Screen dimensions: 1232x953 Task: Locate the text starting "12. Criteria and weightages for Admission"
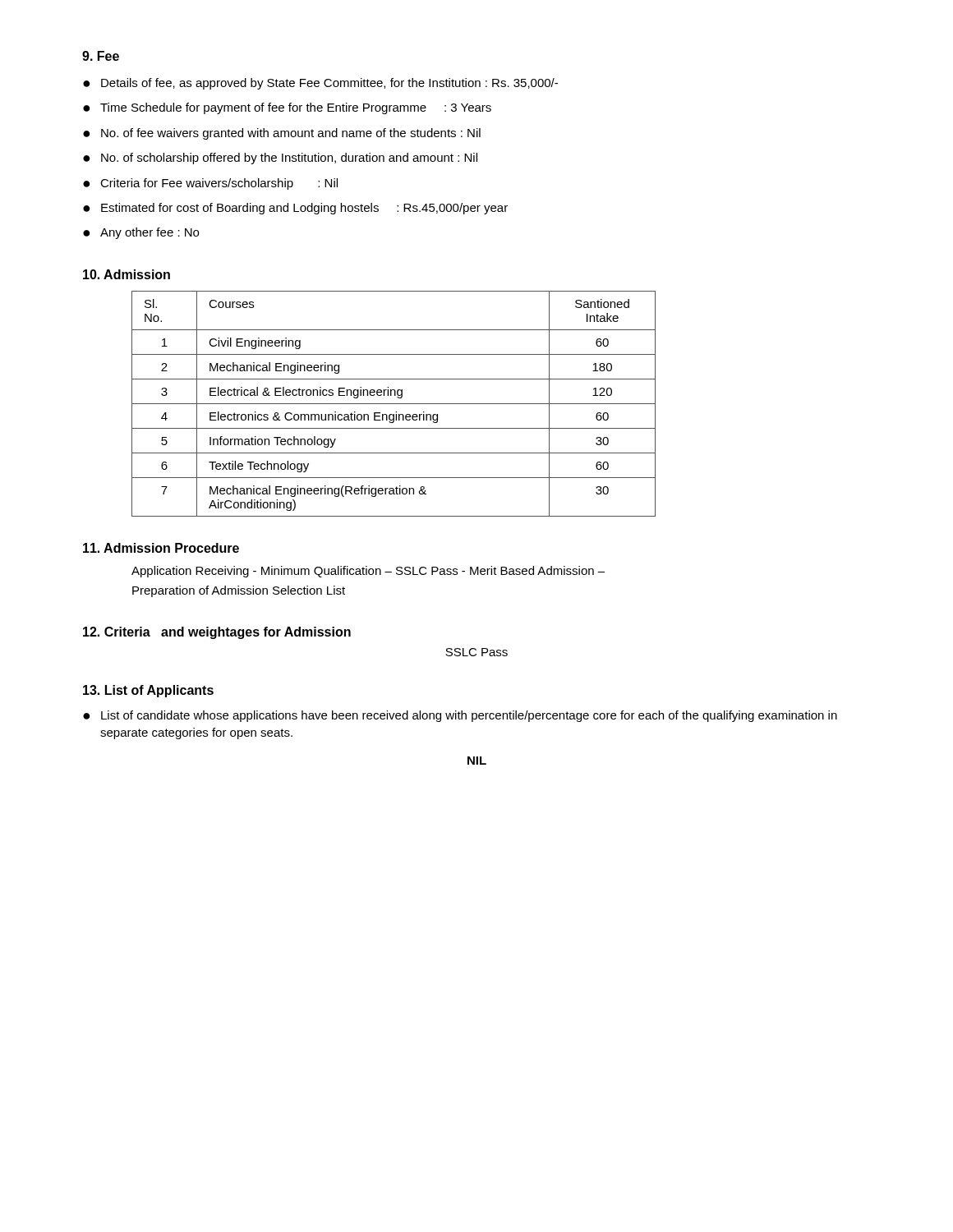pos(217,632)
